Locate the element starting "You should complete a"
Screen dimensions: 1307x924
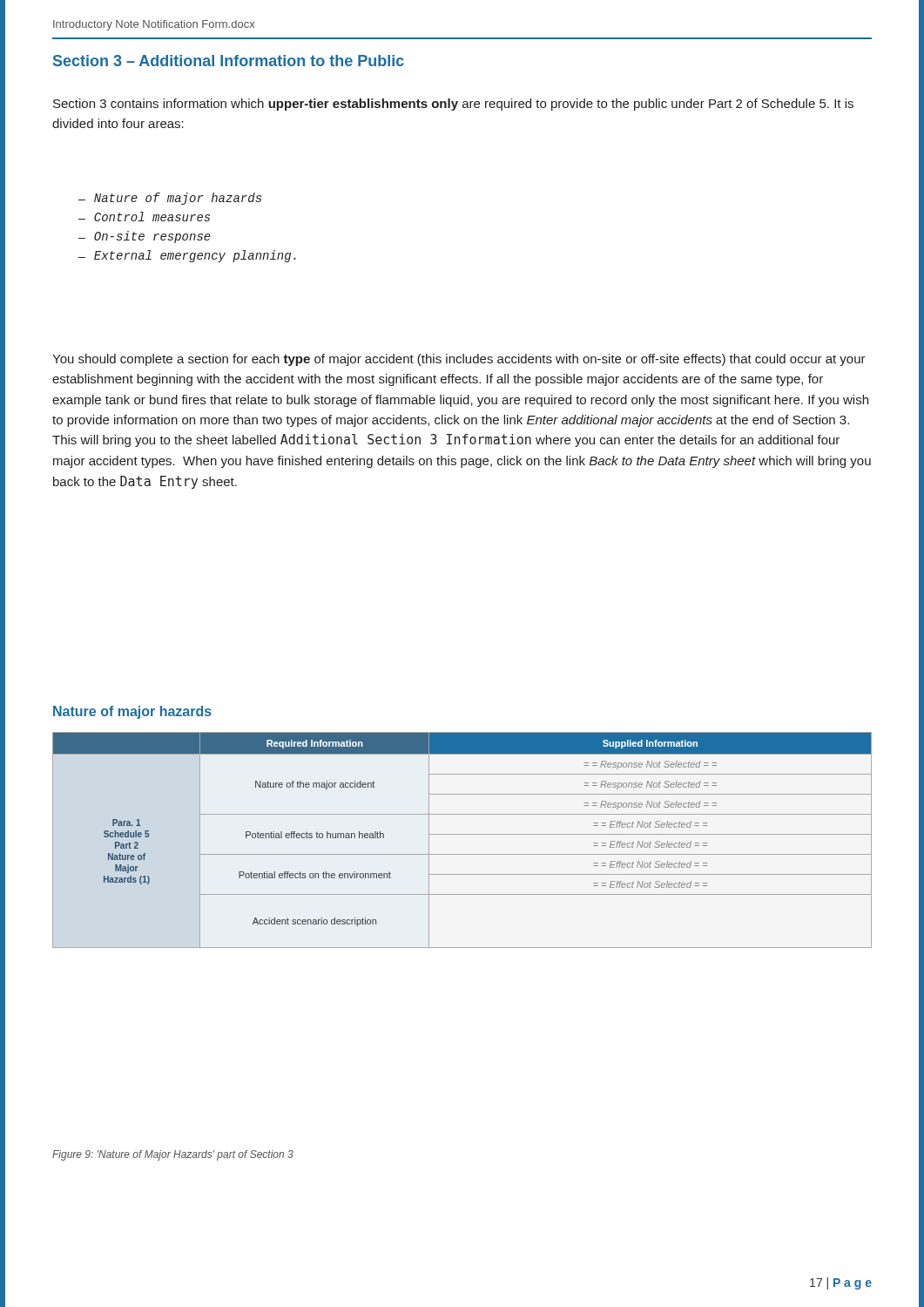[x=462, y=420]
